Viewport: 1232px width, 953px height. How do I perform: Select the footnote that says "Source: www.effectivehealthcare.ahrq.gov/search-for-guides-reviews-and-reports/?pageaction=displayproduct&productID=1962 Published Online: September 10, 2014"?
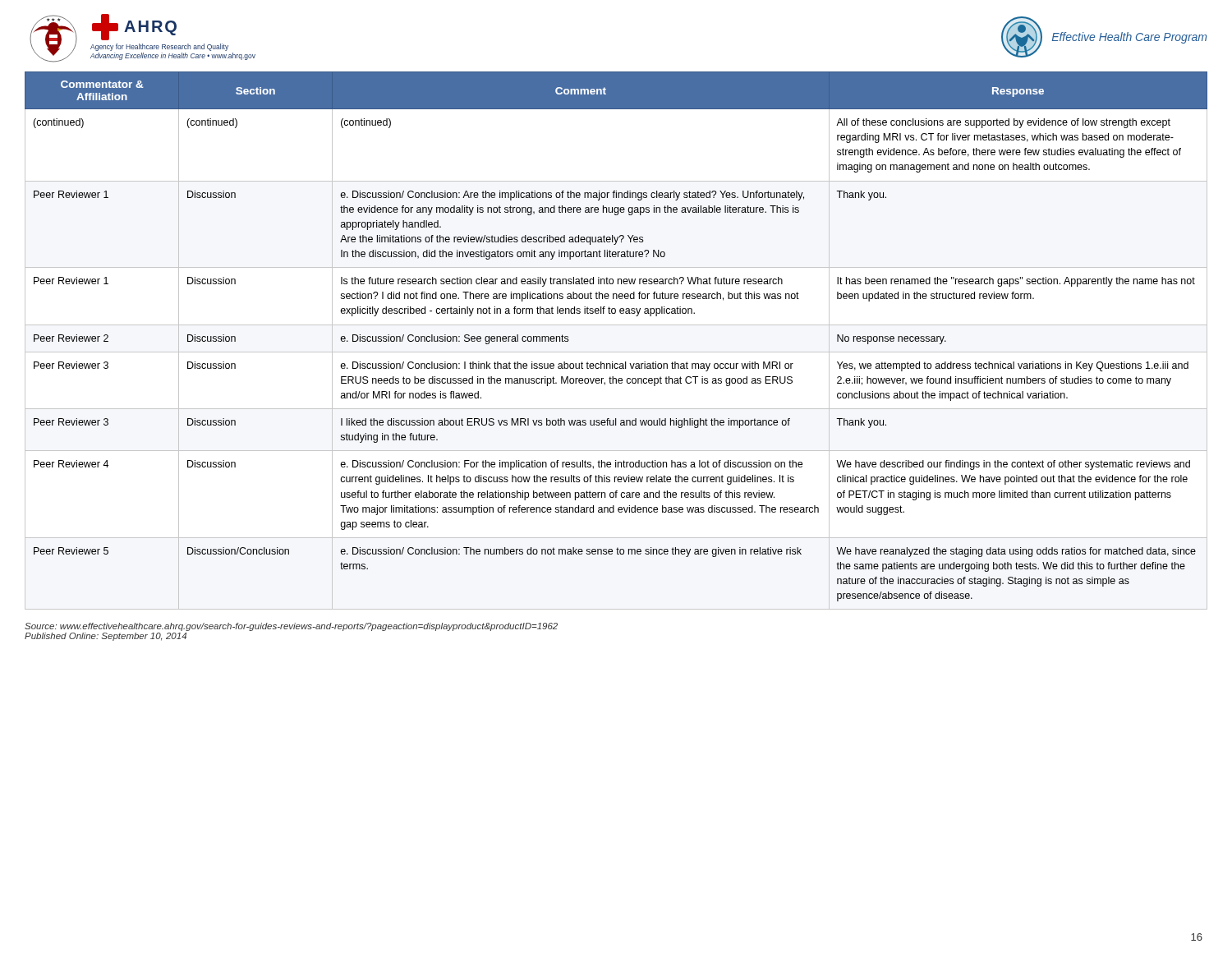click(x=291, y=631)
